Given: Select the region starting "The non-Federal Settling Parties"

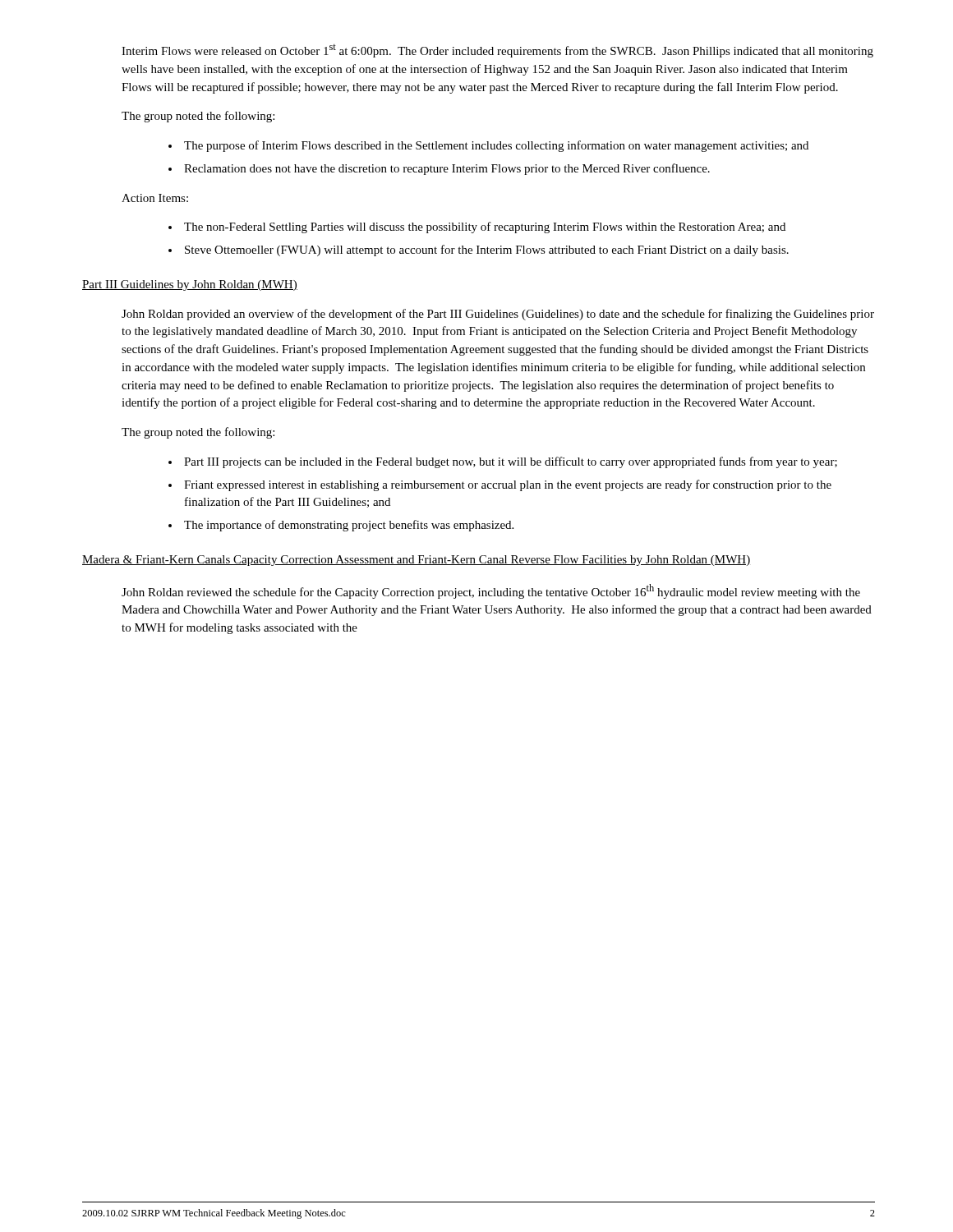Looking at the screenshot, I should 485,227.
